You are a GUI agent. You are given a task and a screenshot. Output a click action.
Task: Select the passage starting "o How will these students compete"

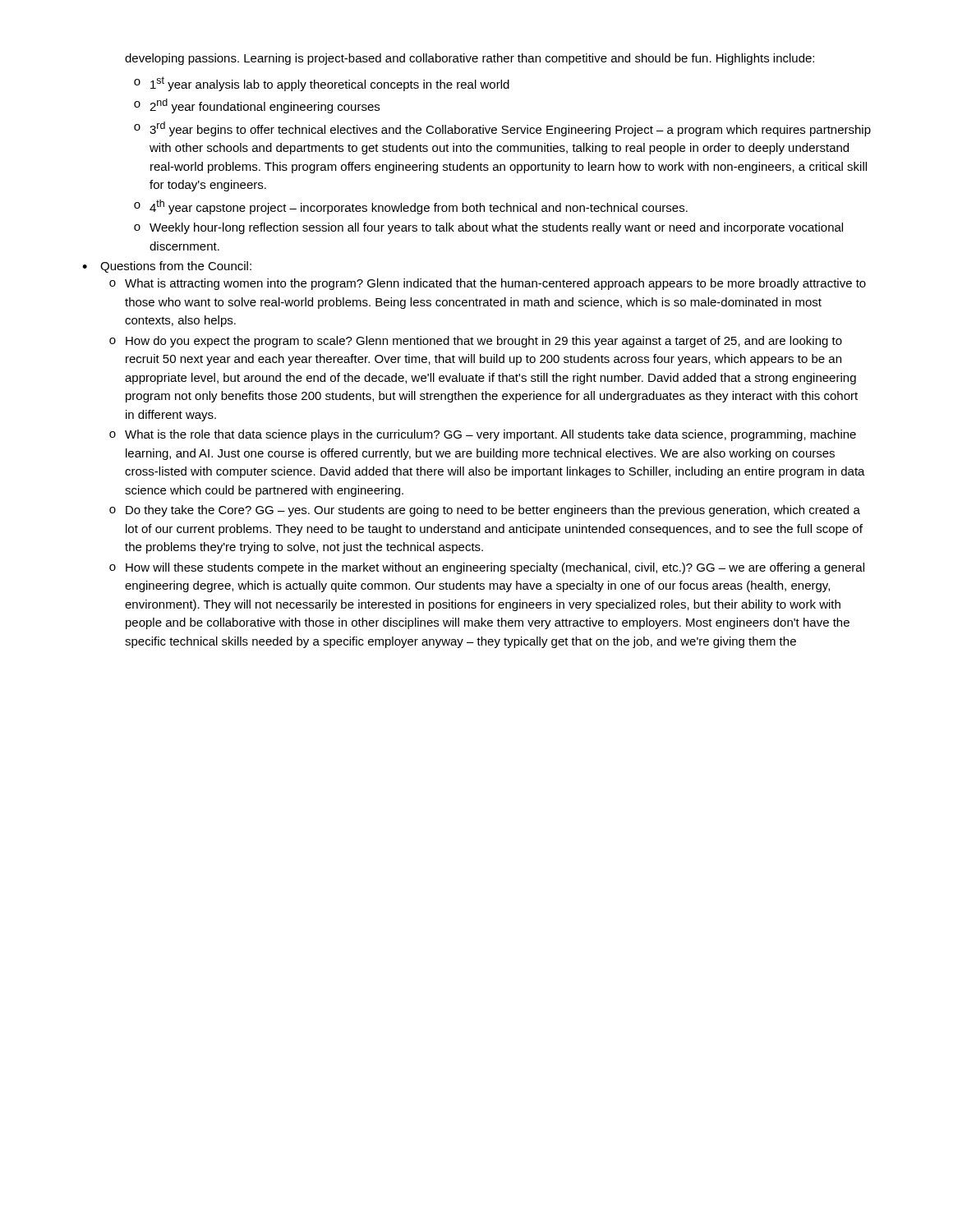[486, 604]
